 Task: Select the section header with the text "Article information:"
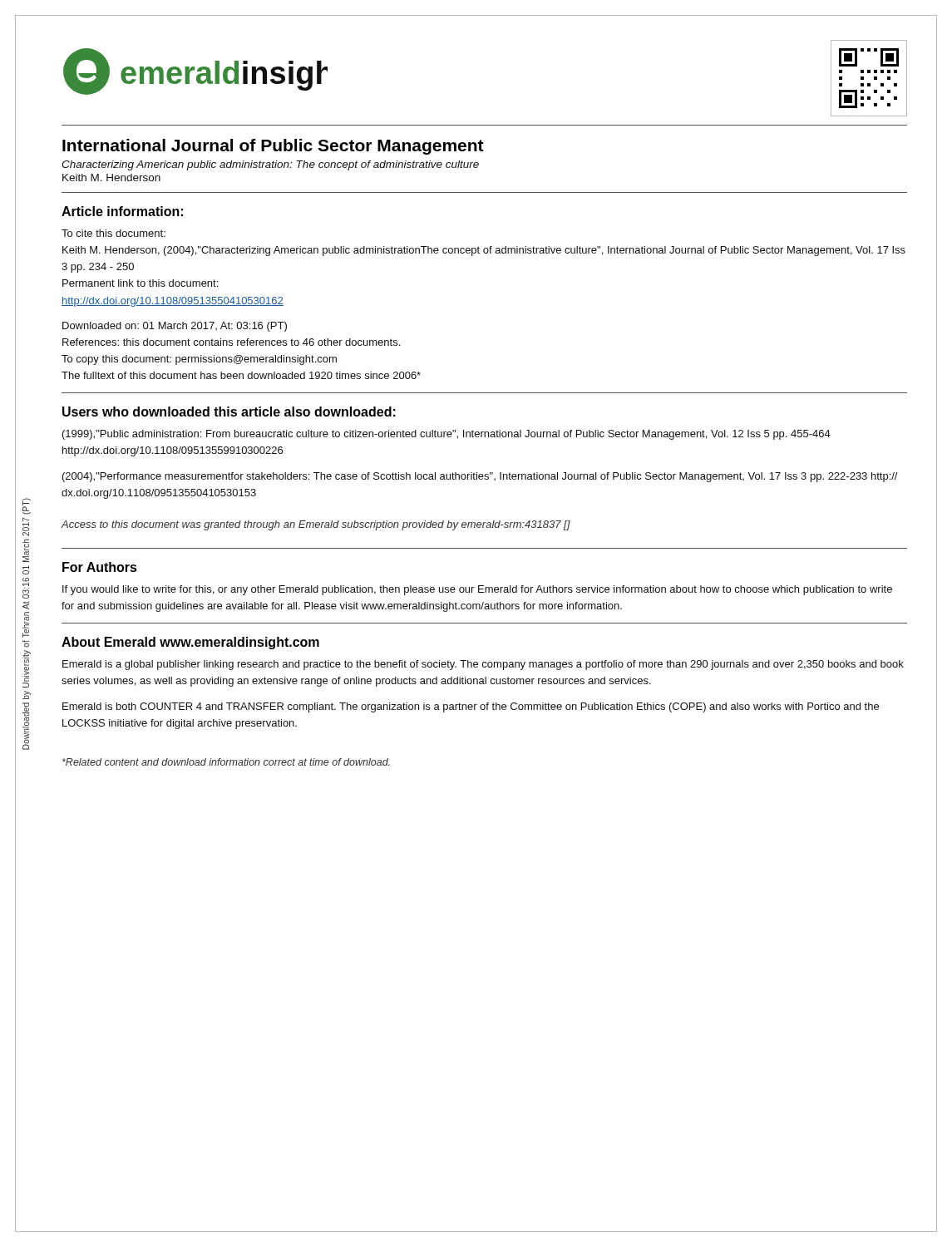123,212
